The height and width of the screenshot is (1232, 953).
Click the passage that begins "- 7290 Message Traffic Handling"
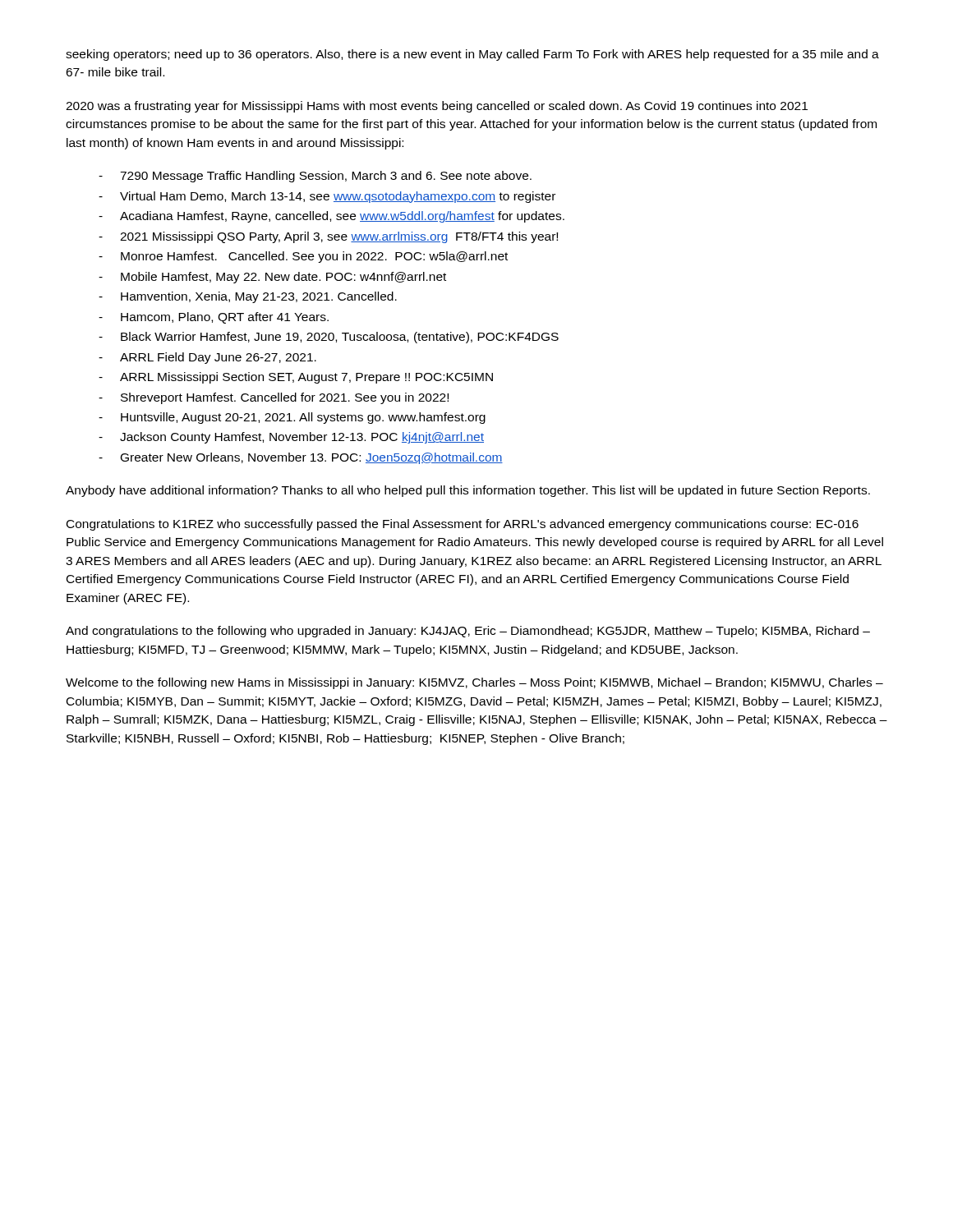(315, 176)
